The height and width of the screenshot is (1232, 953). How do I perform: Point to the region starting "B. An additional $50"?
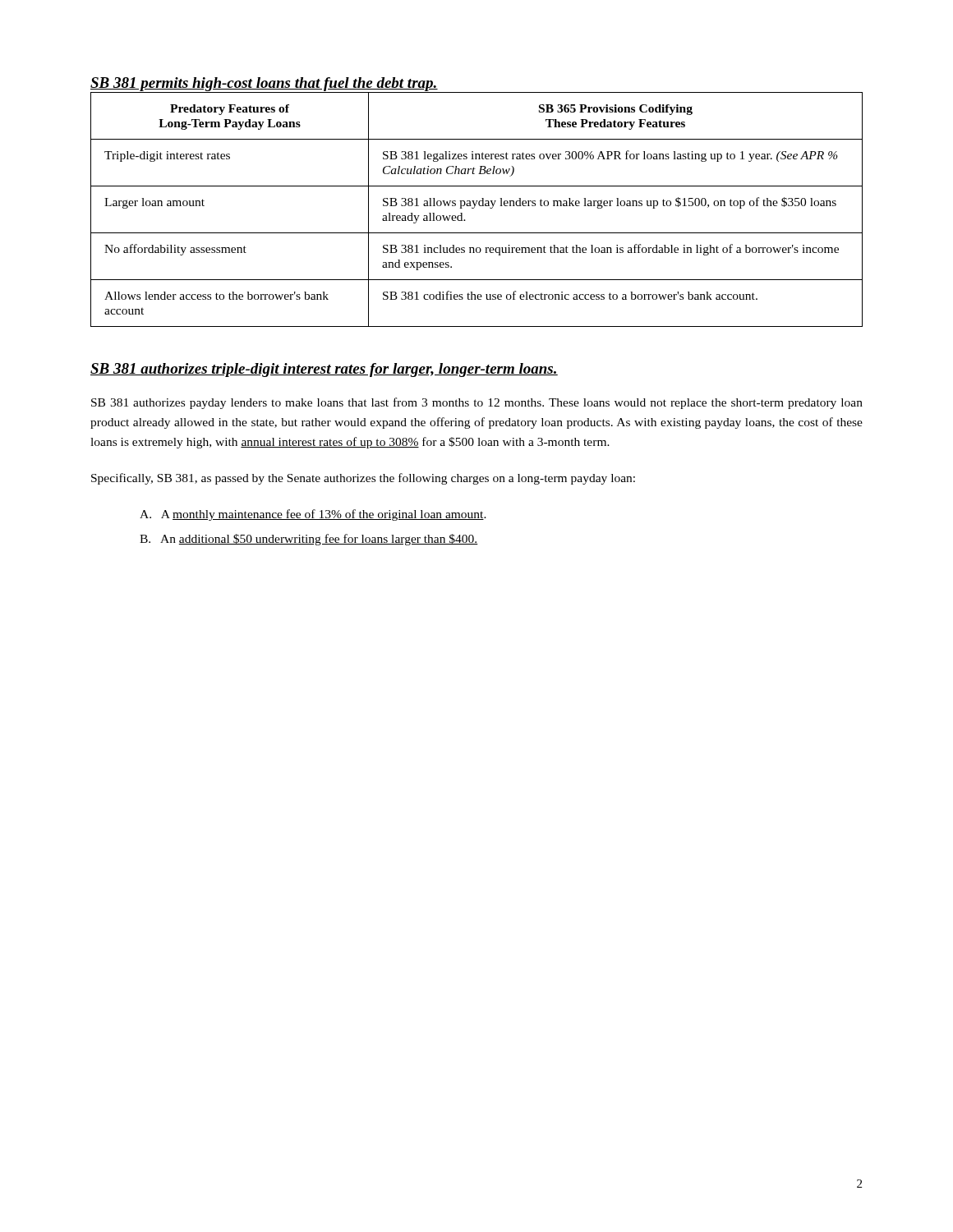[309, 538]
